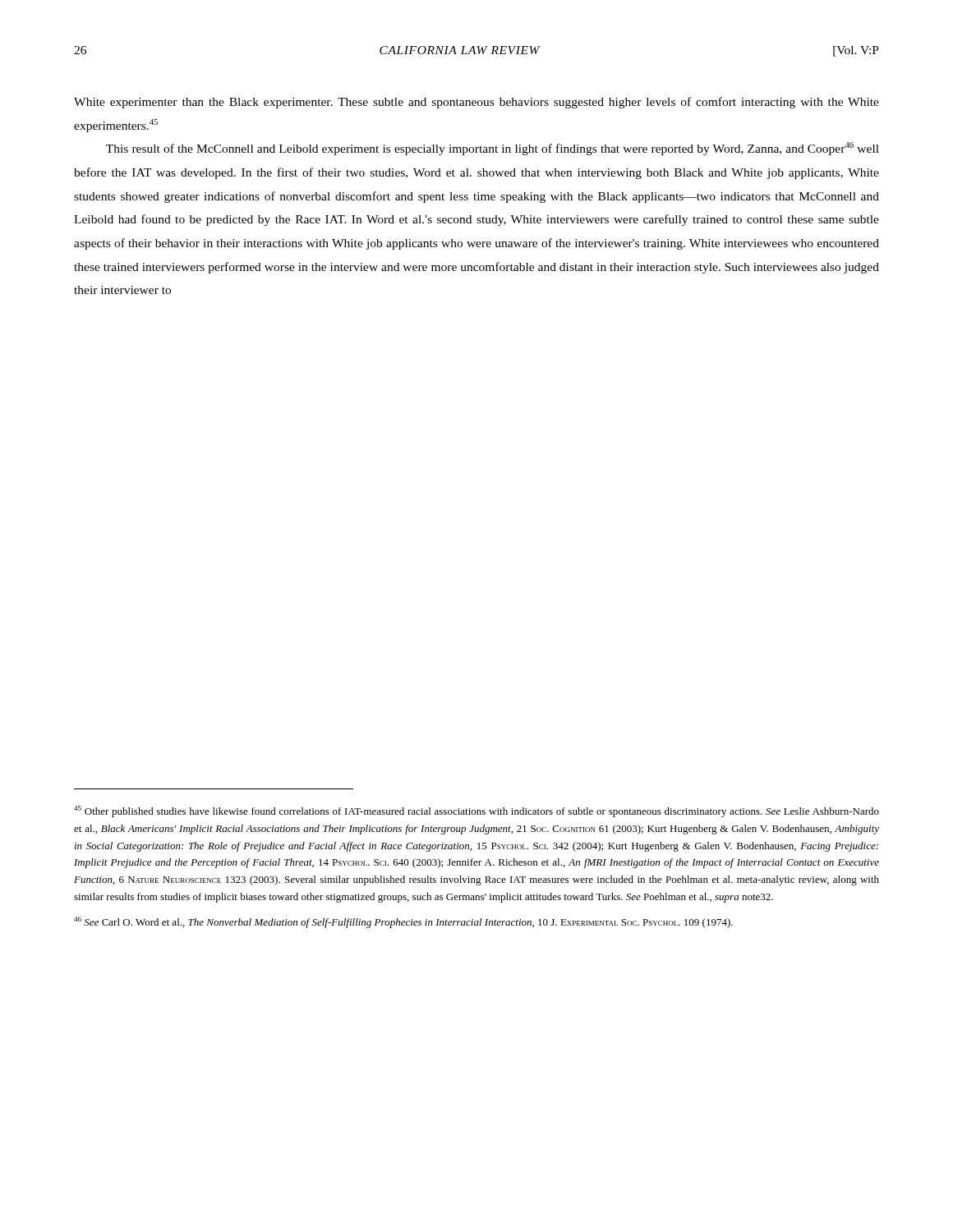Image resolution: width=953 pixels, height=1232 pixels.
Task: Navigate to the element starting "This result of the"
Action: [x=476, y=220]
